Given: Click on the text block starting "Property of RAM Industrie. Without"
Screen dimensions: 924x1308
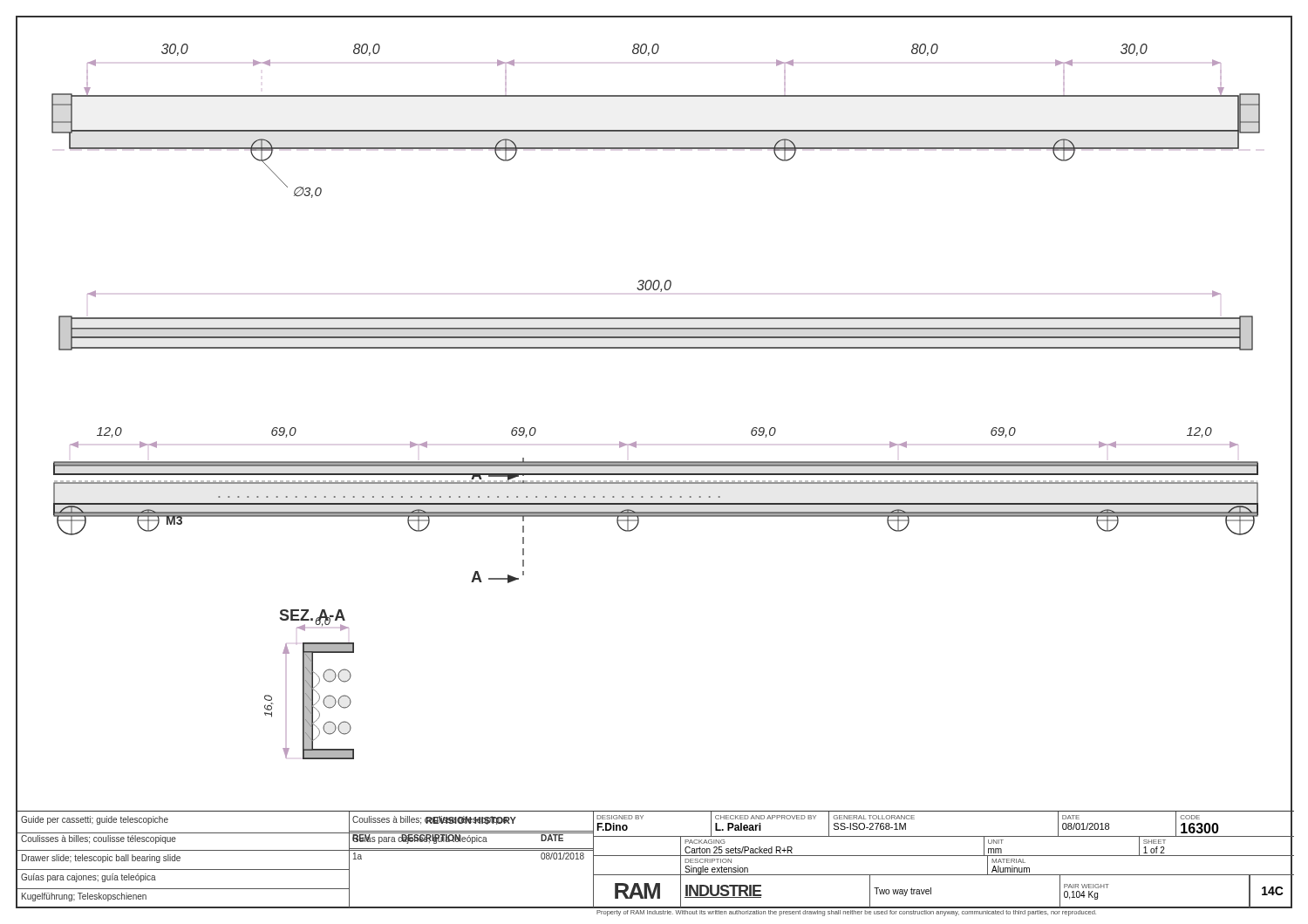Looking at the screenshot, I should click(847, 912).
